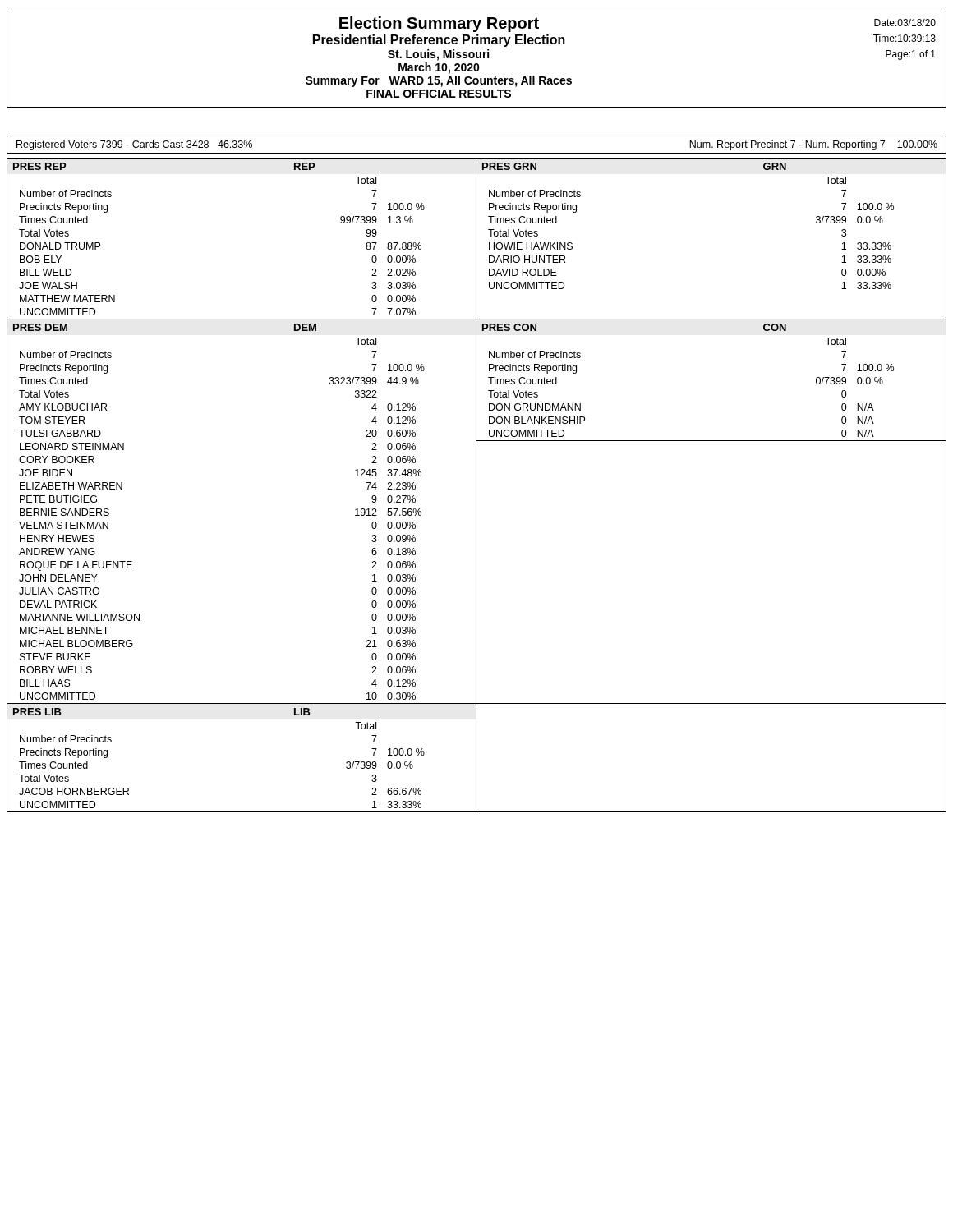Locate the table with the text "JACOB HORNBERGER"

pos(242,758)
